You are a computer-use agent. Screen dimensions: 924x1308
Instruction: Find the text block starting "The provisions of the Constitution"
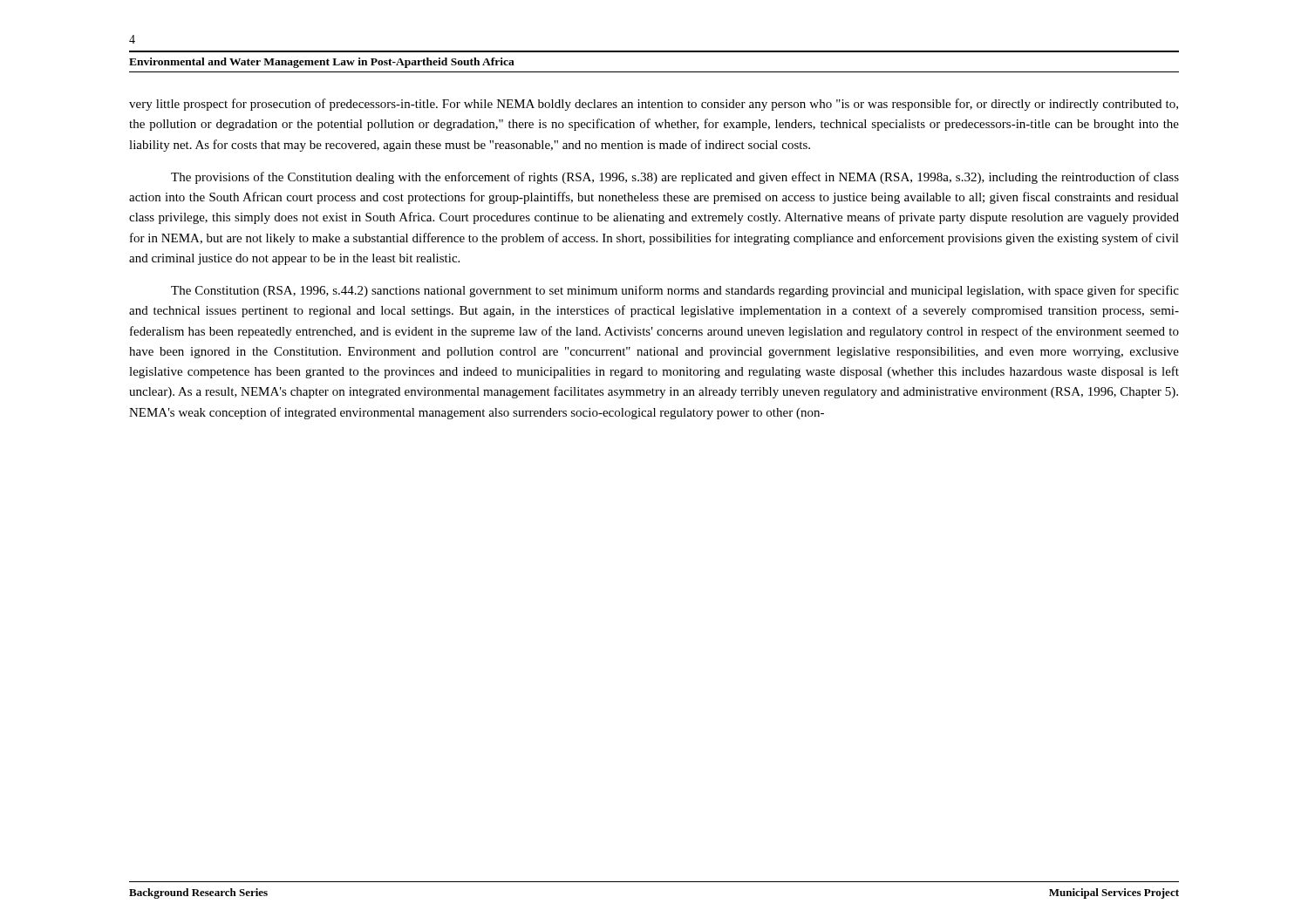coord(654,218)
